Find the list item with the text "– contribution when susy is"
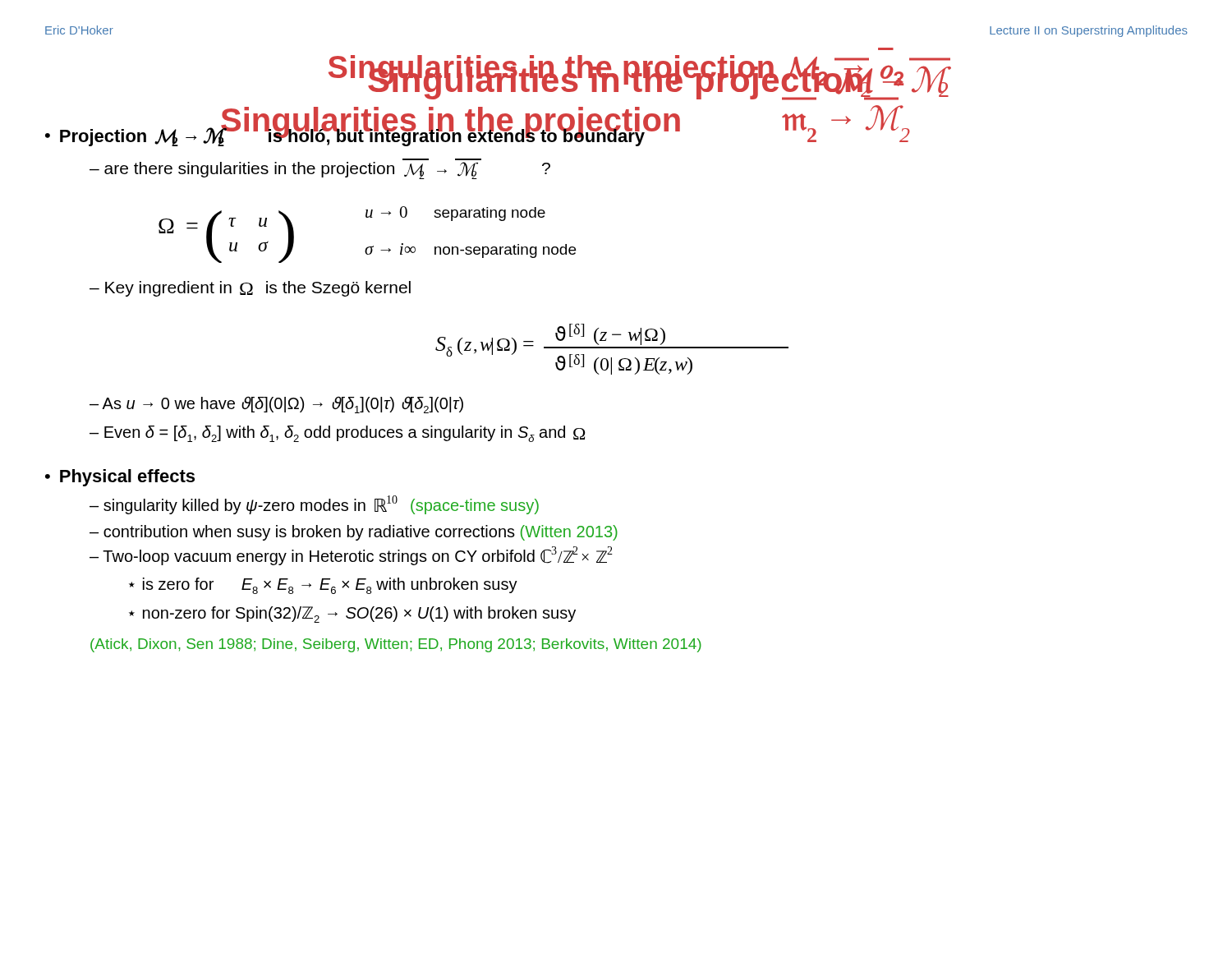The image size is (1232, 953). (354, 531)
